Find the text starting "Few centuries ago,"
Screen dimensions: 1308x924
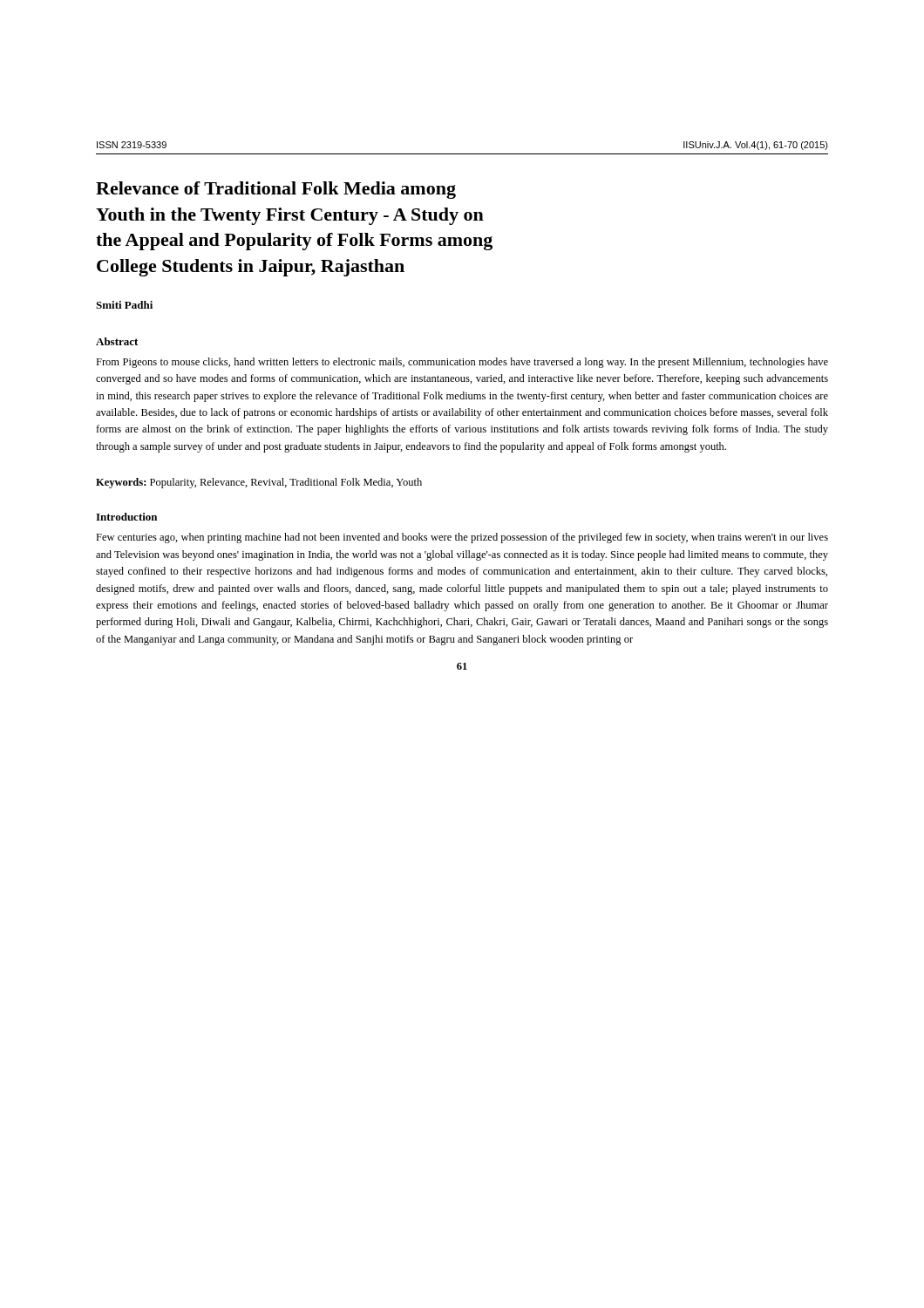pyautogui.click(x=462, y=588)
